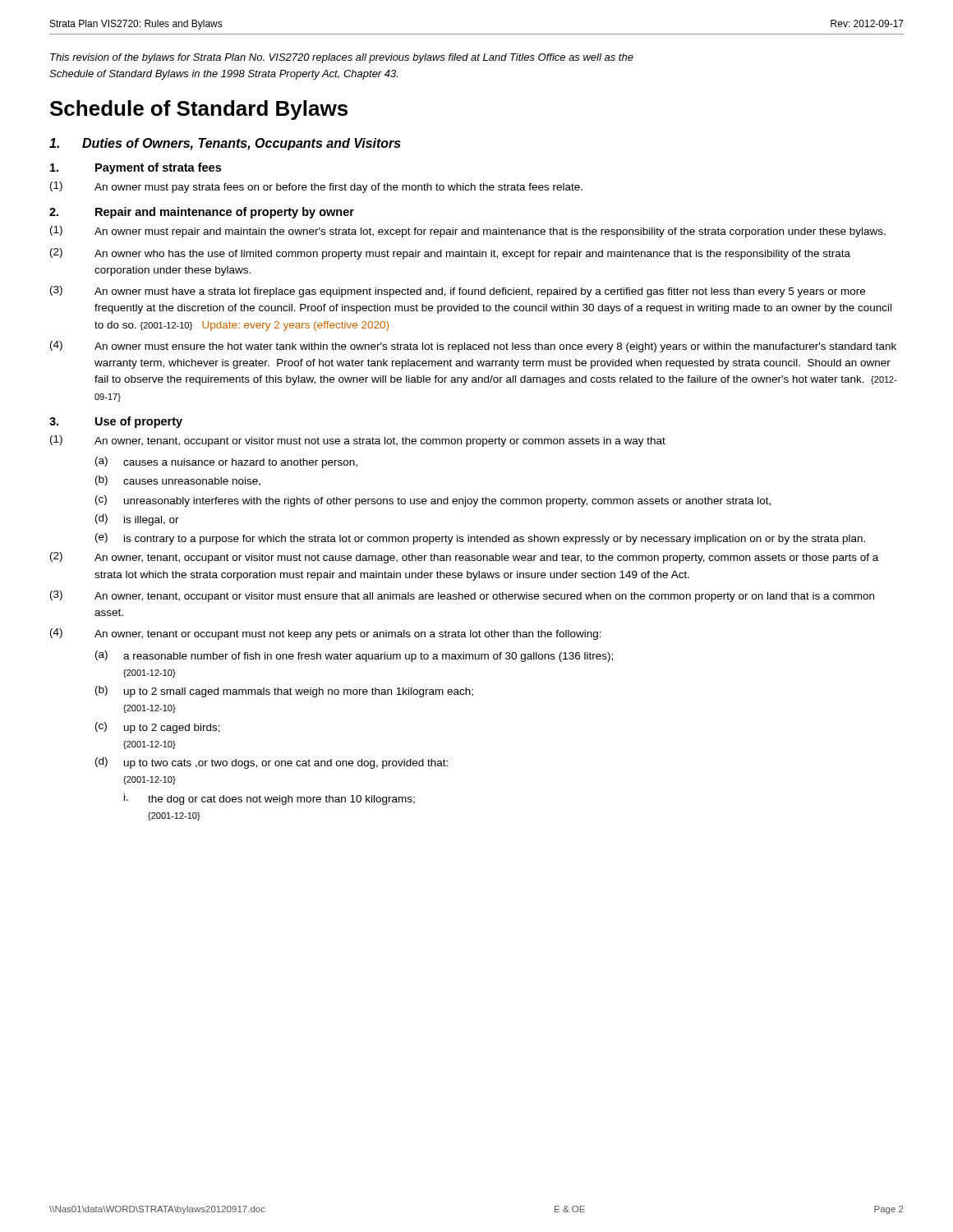953x1232 pixels.
Task: Select the region starting "(3) An owner,"
Action: pos(476,605)
